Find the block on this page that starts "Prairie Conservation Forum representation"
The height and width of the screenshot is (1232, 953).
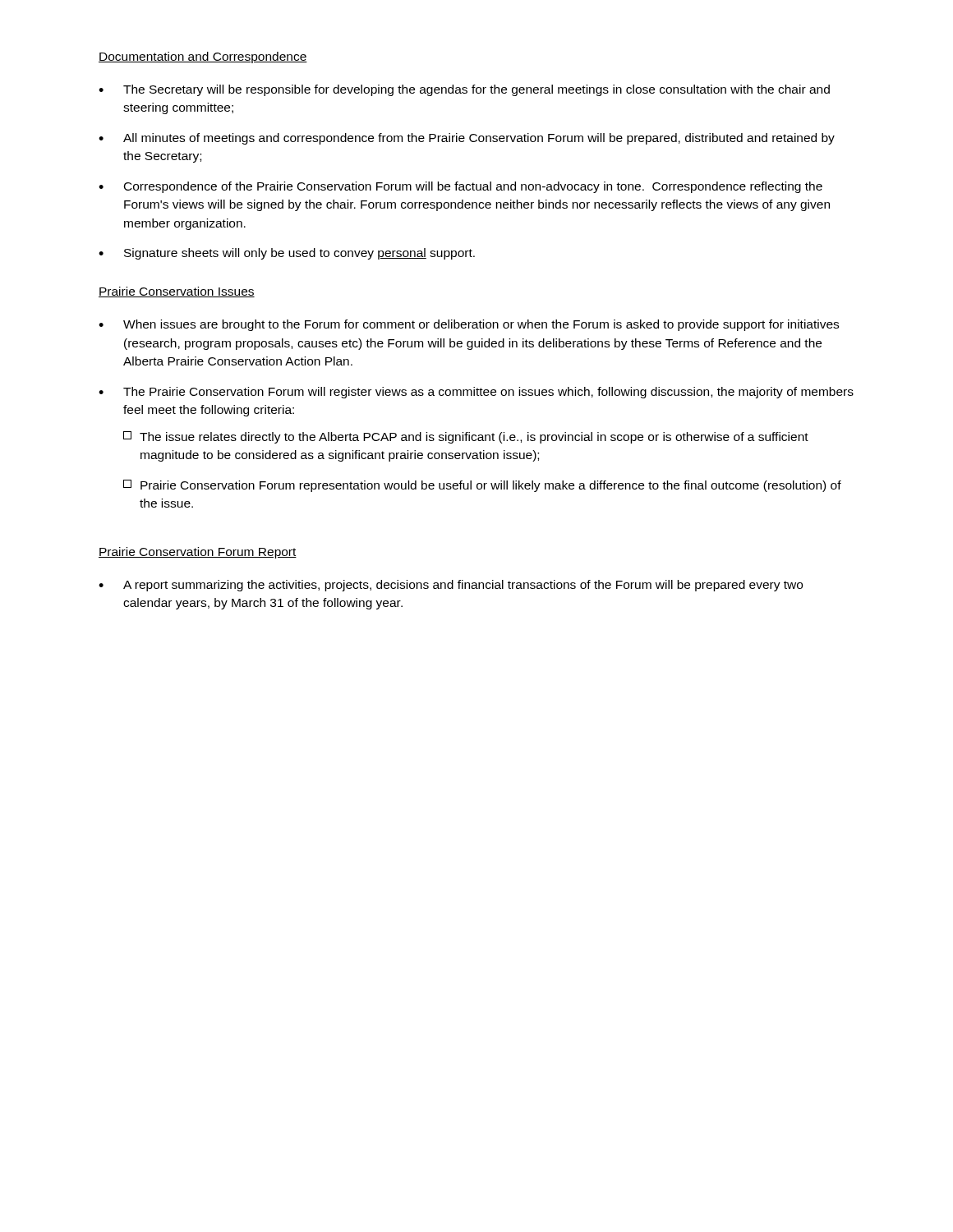coord(489,495)
